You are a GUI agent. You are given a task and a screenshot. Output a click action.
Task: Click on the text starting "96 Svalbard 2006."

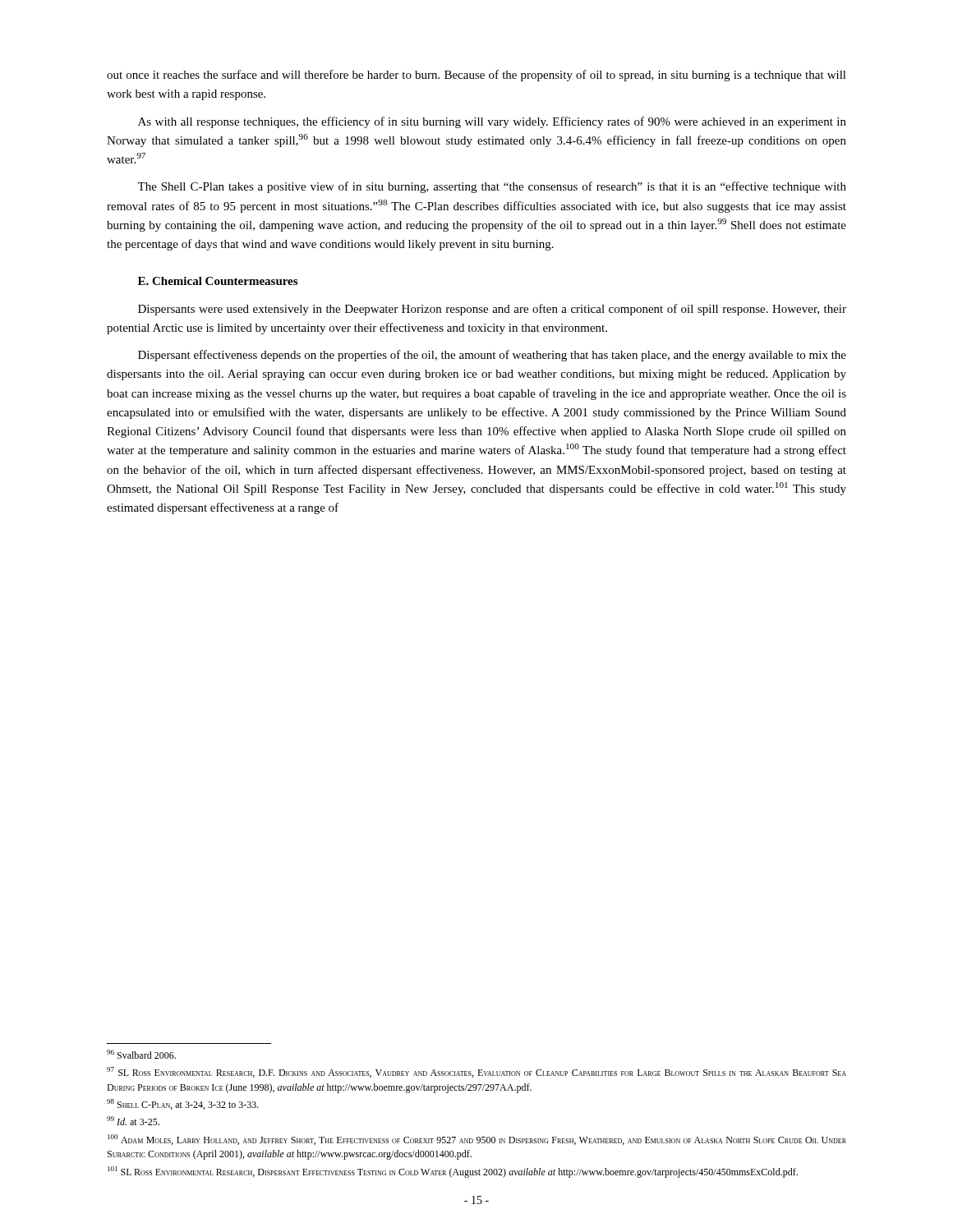pos(142,1055)
